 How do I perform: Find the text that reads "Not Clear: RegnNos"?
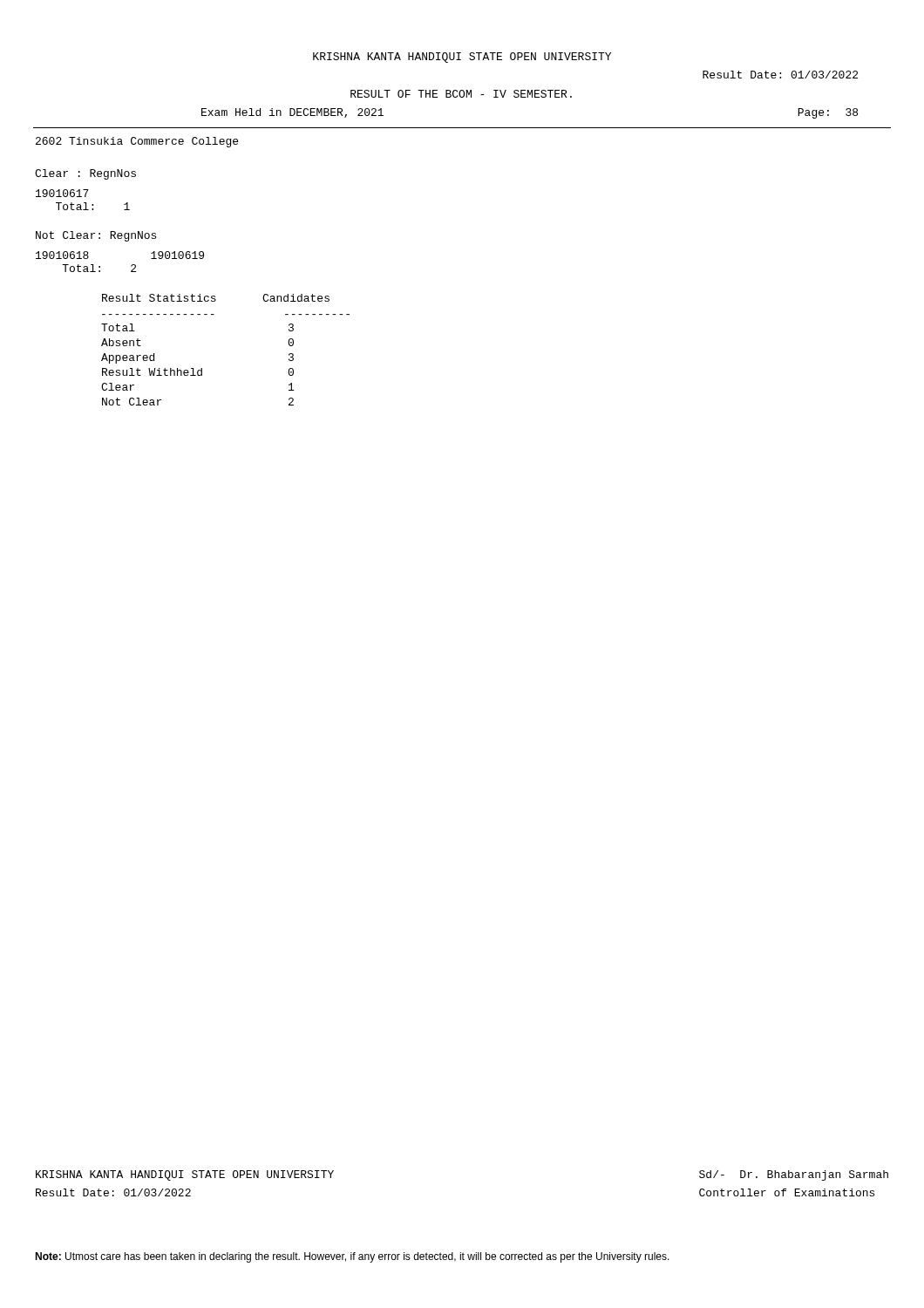pos(96,236)
